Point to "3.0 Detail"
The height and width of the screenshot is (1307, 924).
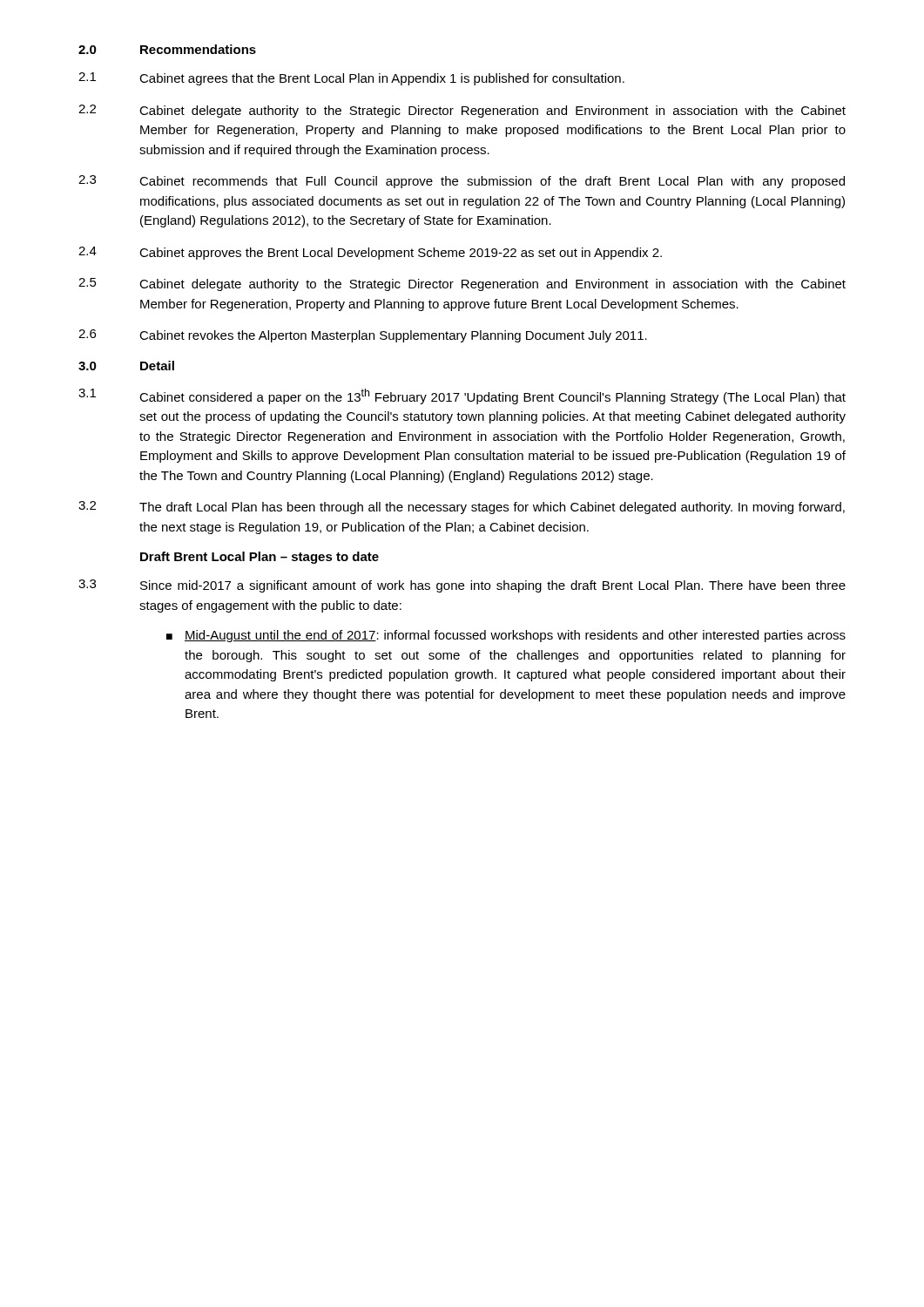click(81, 366)
